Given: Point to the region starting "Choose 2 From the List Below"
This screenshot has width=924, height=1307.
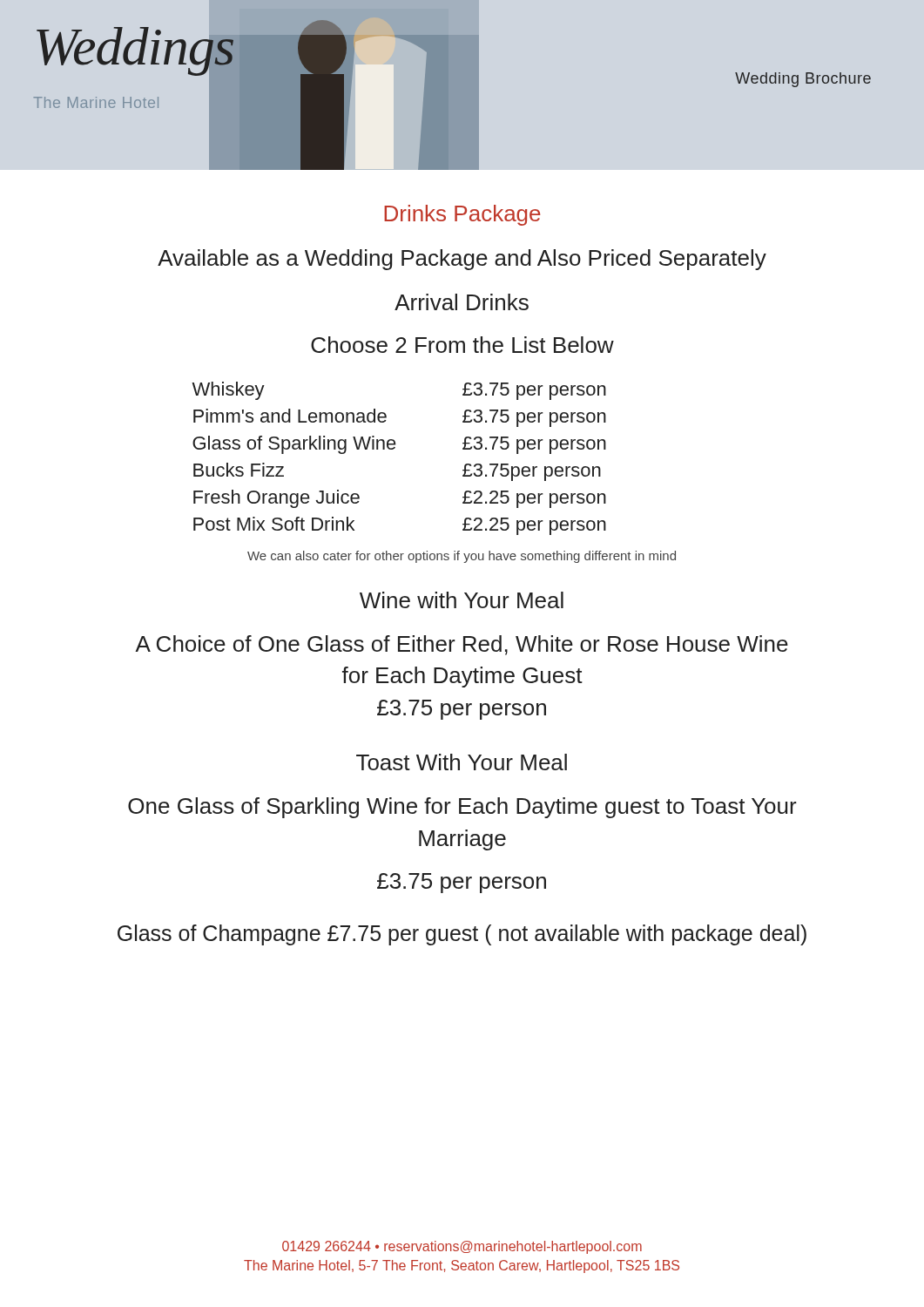Looking at the screenshot, I should click(462, 345).
